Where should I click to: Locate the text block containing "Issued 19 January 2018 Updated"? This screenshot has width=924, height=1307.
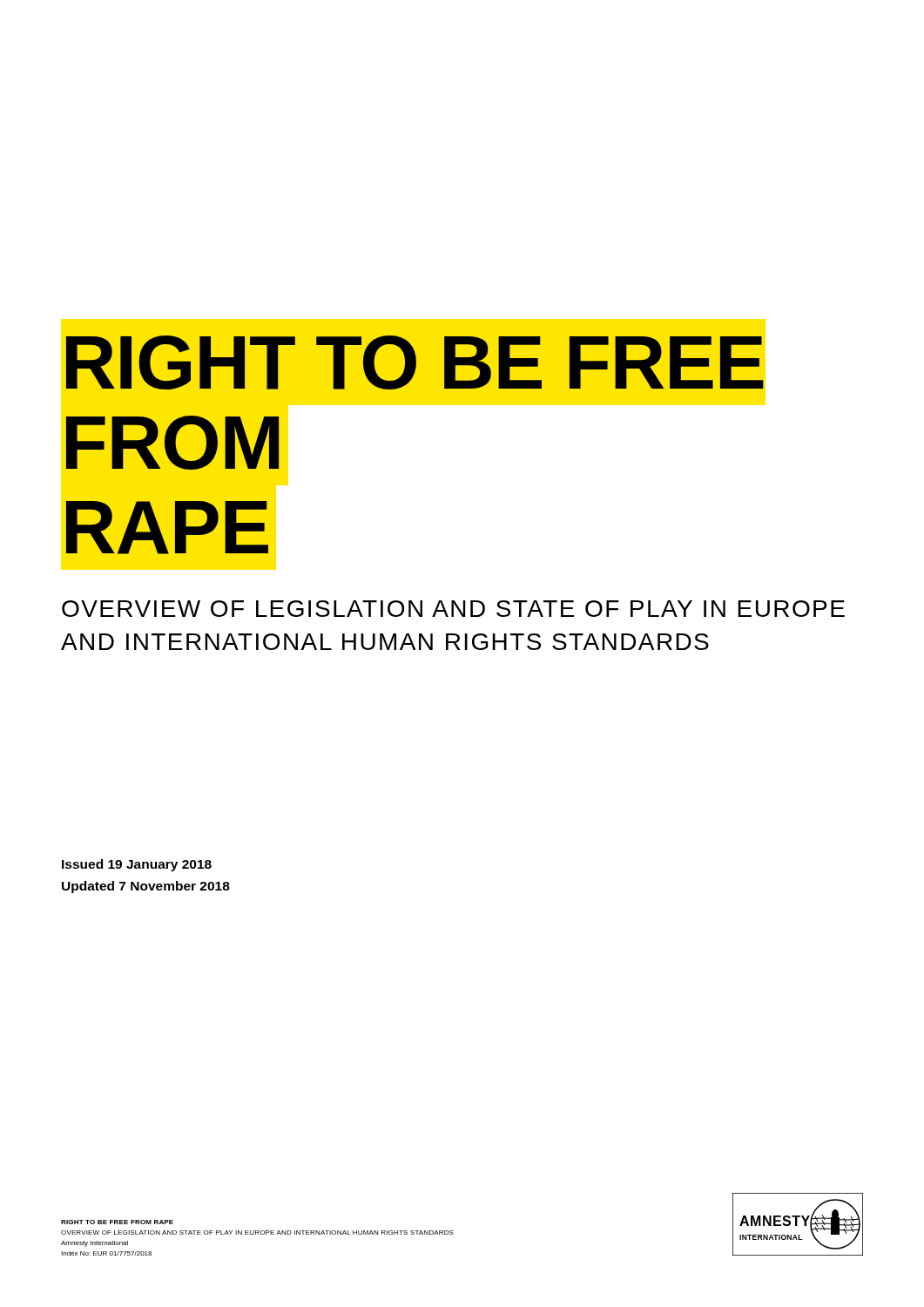point(145,875)
